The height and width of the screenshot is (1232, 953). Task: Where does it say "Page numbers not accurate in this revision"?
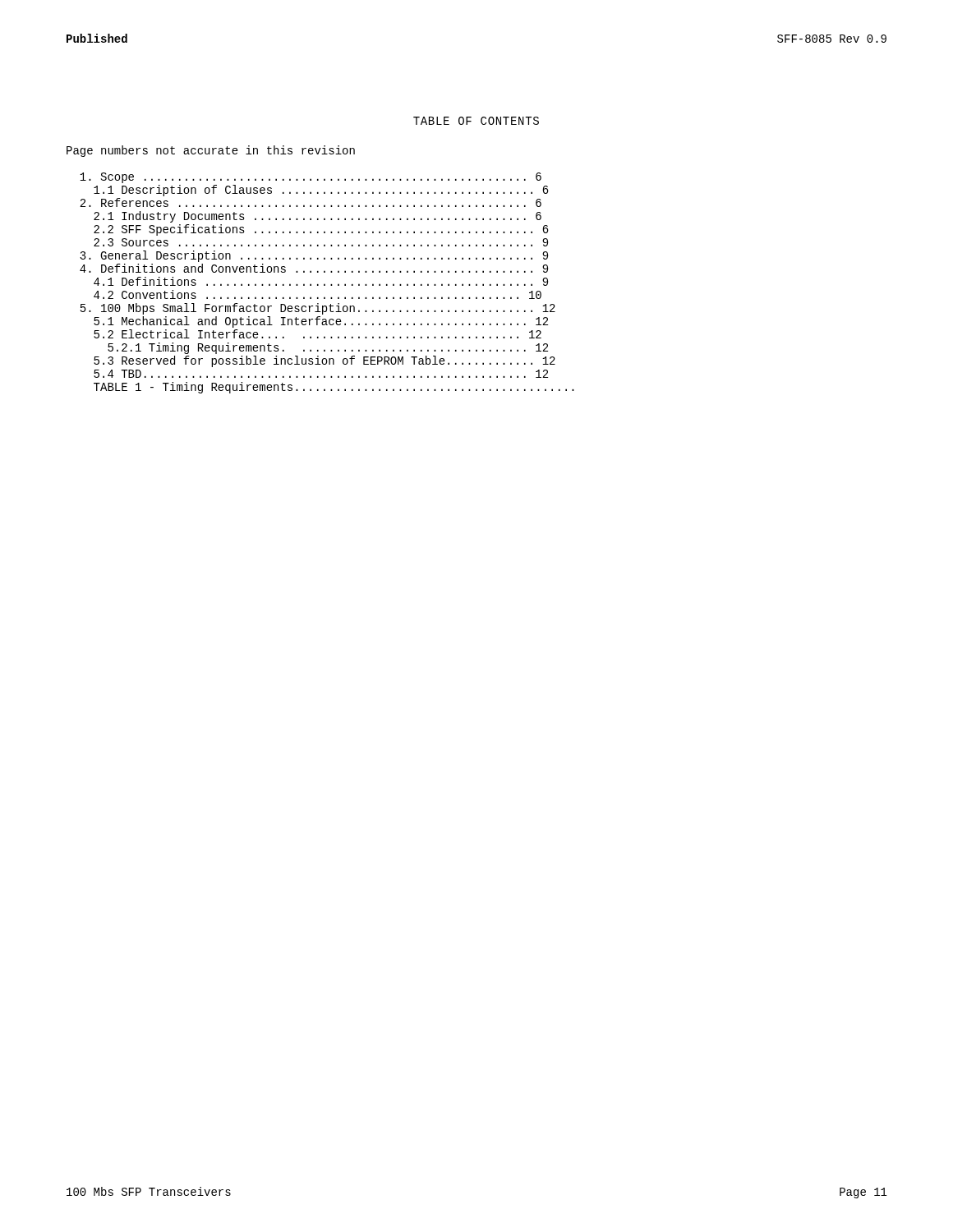(x=211, y=151)
